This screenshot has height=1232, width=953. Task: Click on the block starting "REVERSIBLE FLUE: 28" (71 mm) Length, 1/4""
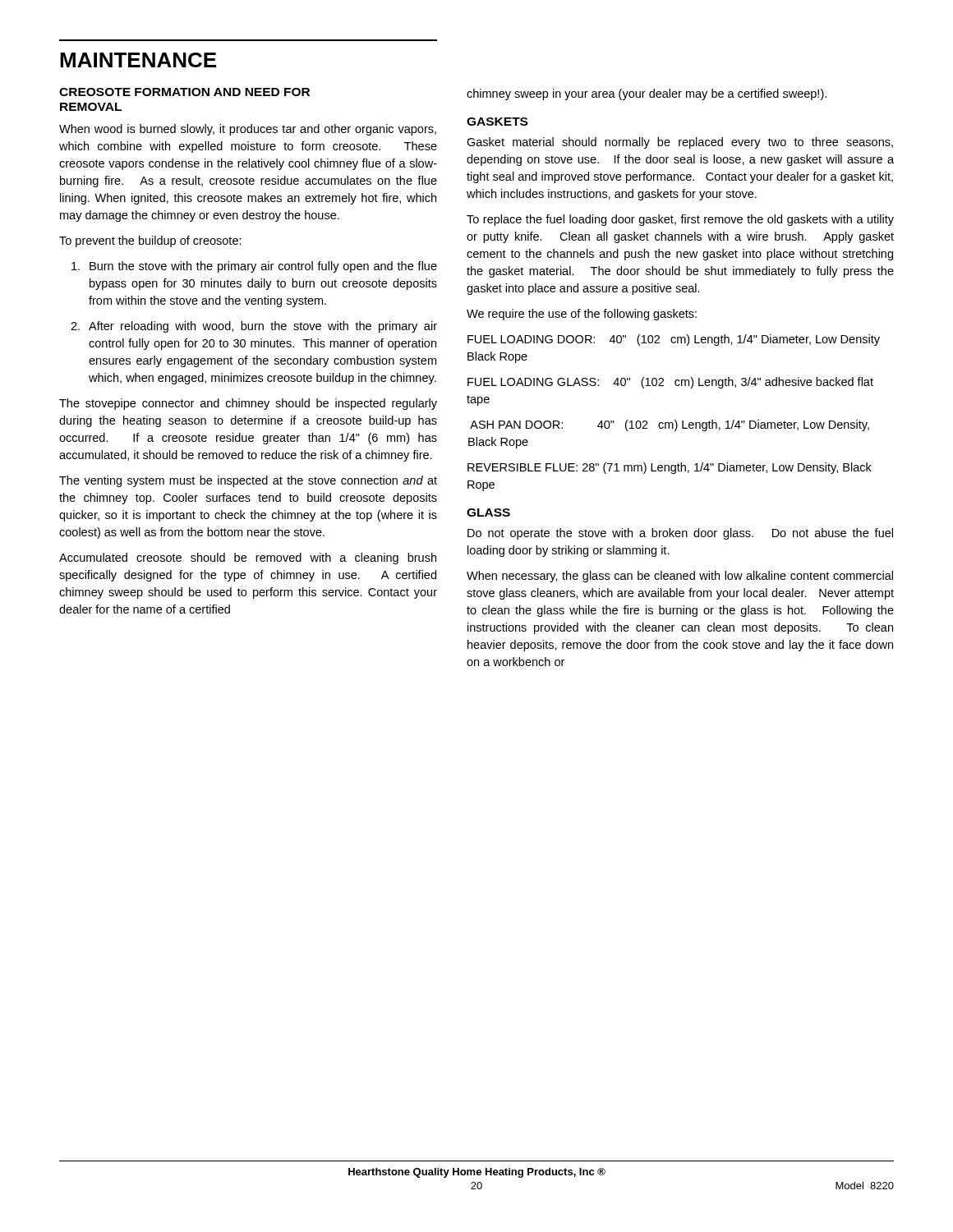[x=669, y=476]
